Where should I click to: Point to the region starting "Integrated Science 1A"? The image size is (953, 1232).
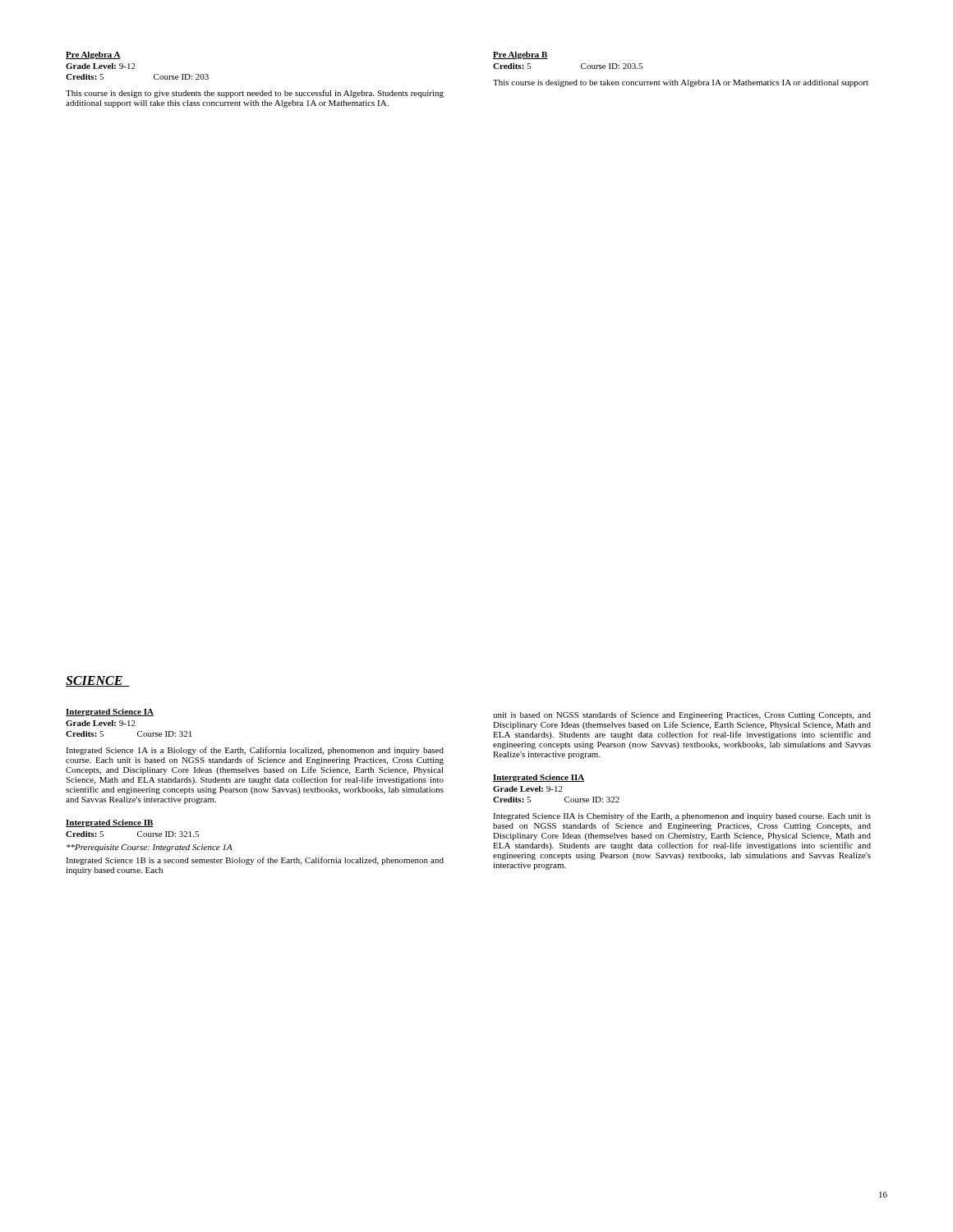point(255,775)
